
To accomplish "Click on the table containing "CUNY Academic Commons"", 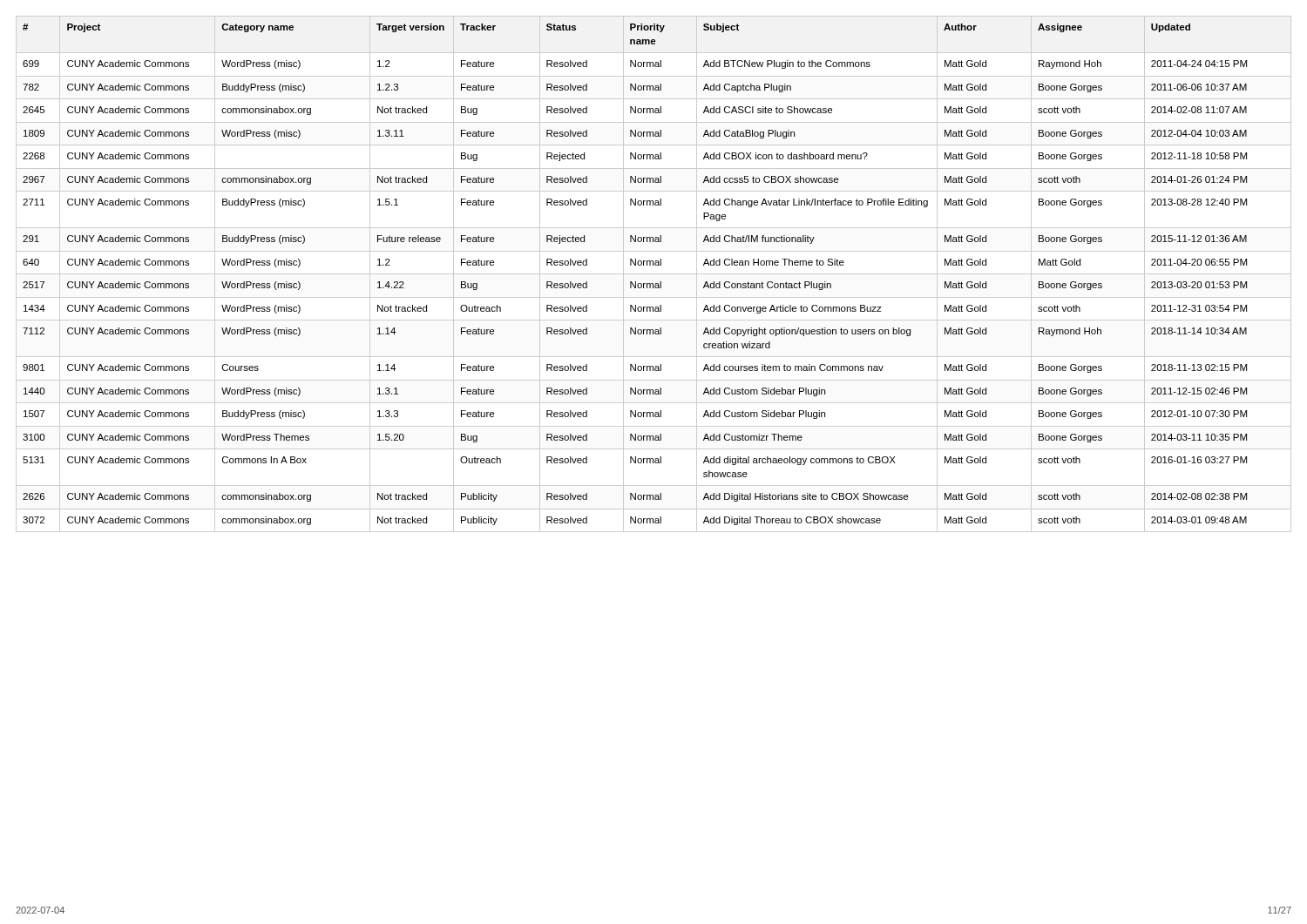I will (x=654, y=274).
